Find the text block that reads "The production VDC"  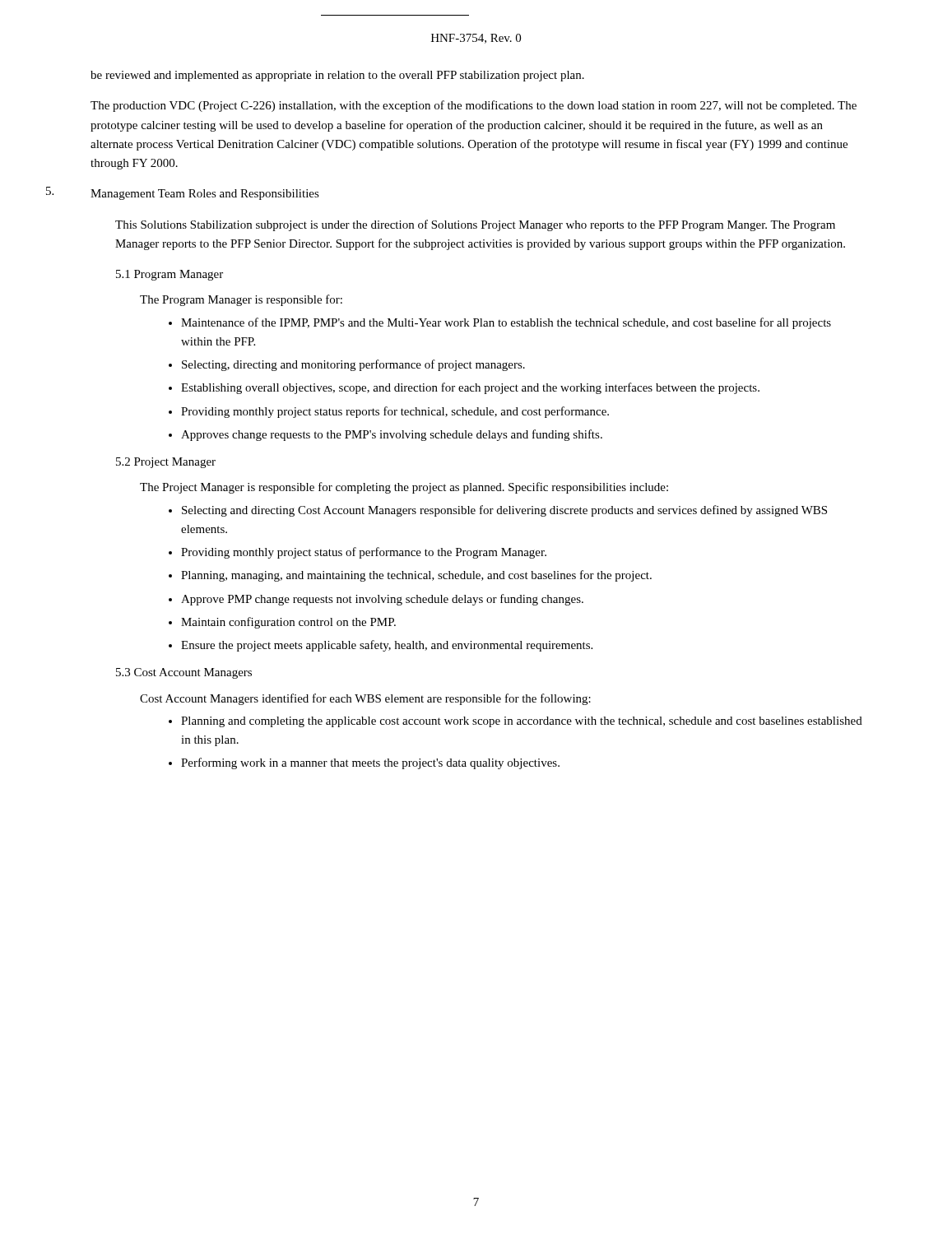point(474,134)
